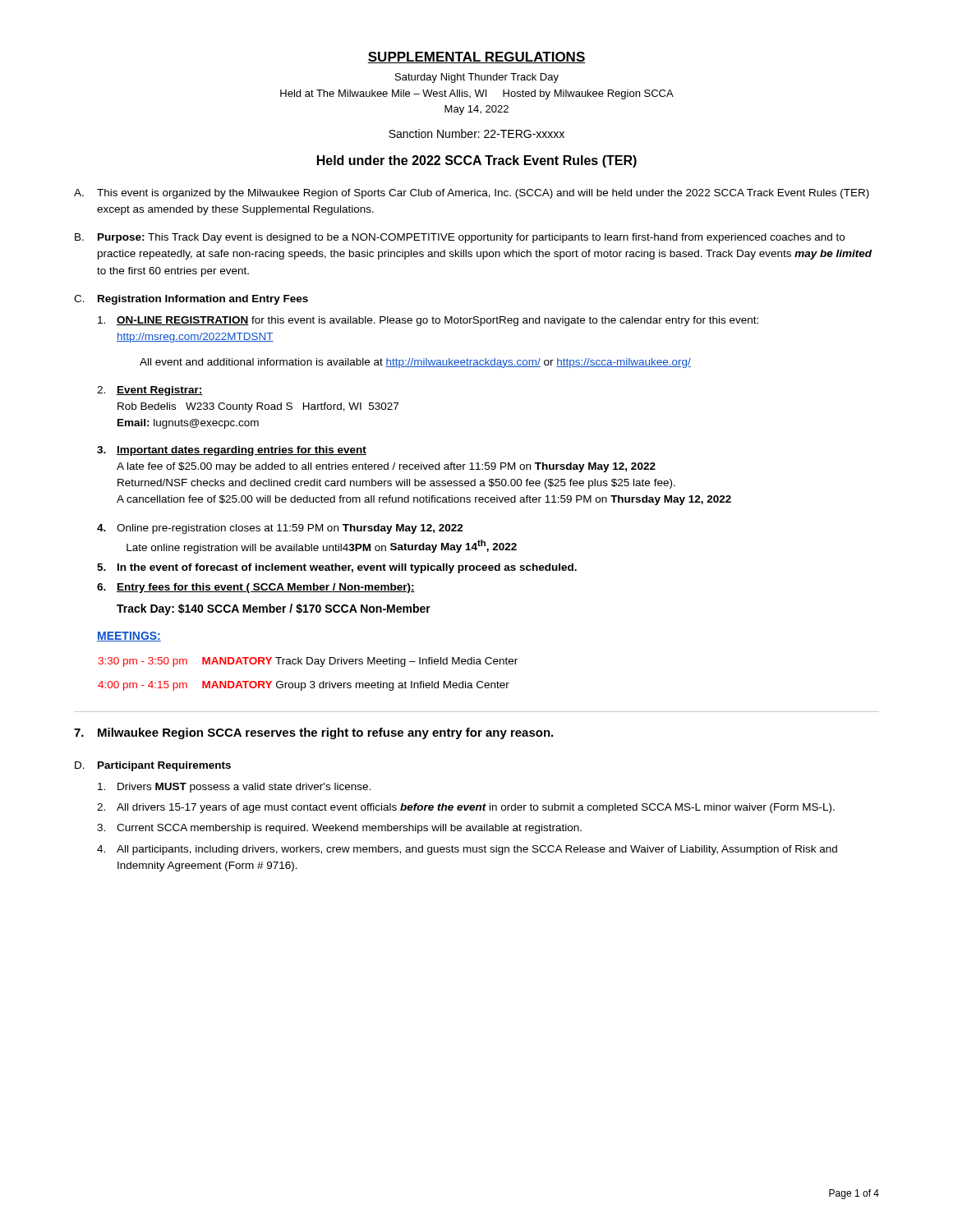Locate the title that says "SUPPLEMENTAL REGULATIONS"
Viewport: 953px width, 1232px height.
pyautogui.click(x=476, y=57)
